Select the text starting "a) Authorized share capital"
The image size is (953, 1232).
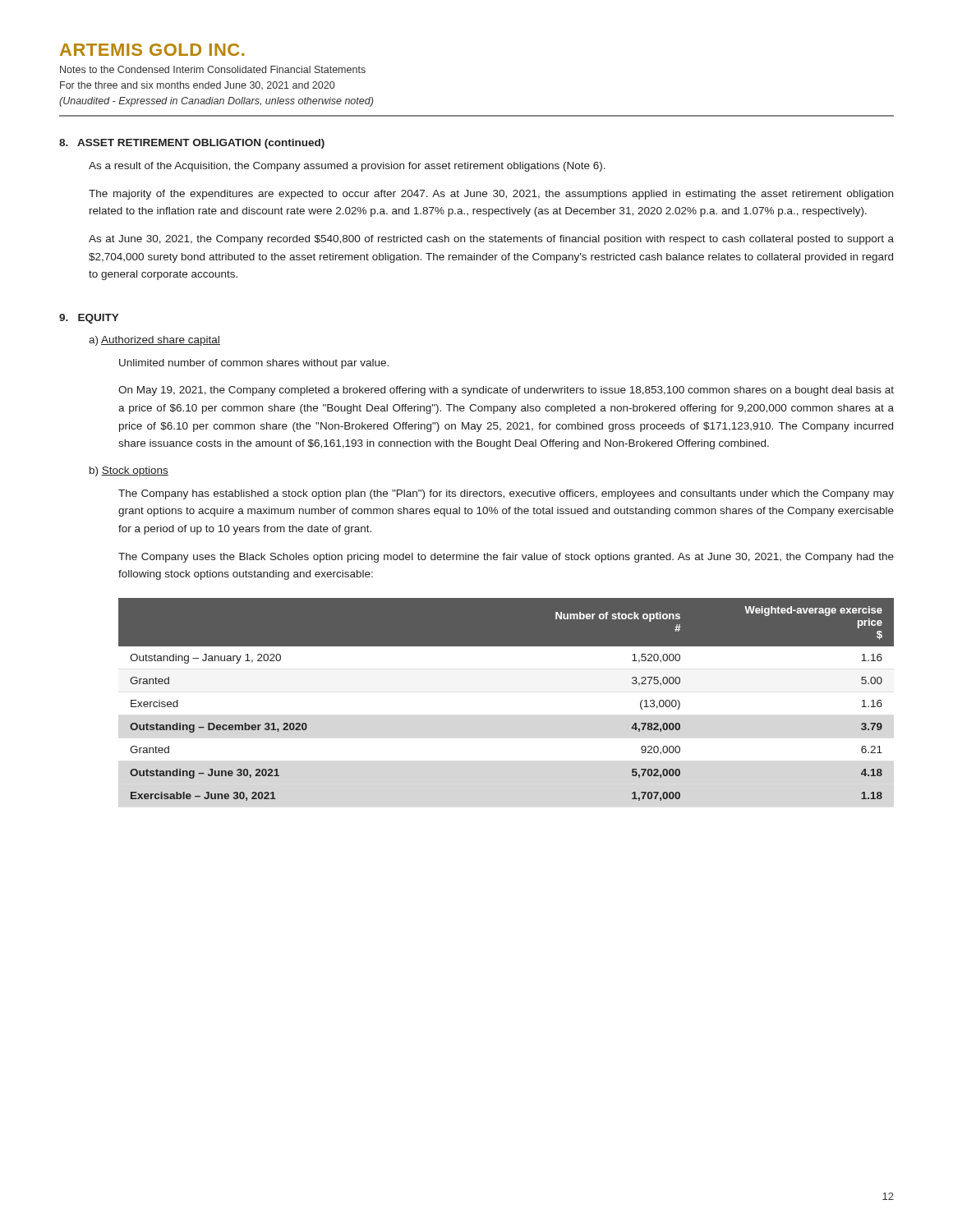click(x=154, y=339)
